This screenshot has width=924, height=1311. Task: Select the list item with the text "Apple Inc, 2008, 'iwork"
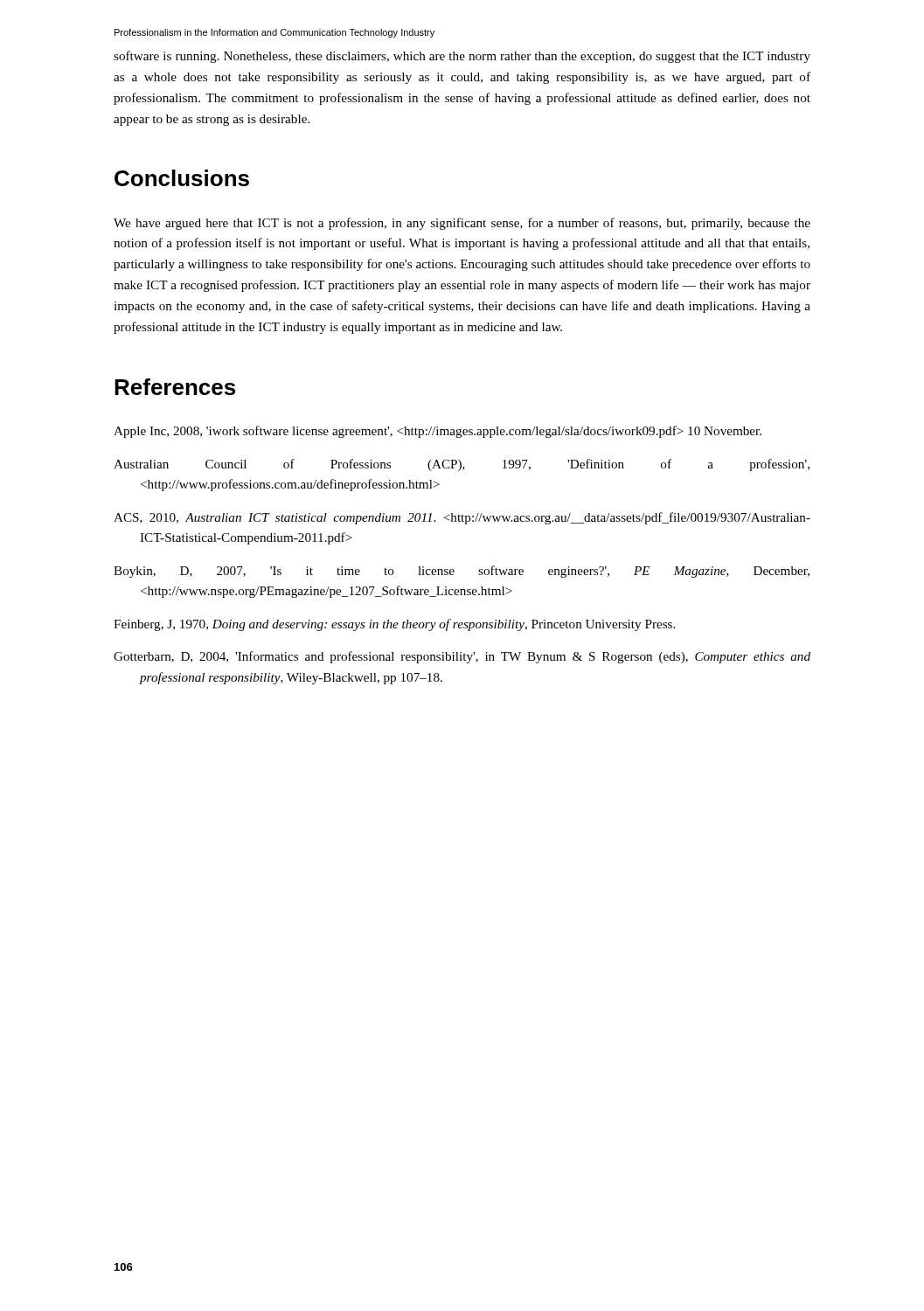click(x=438, y=430)
